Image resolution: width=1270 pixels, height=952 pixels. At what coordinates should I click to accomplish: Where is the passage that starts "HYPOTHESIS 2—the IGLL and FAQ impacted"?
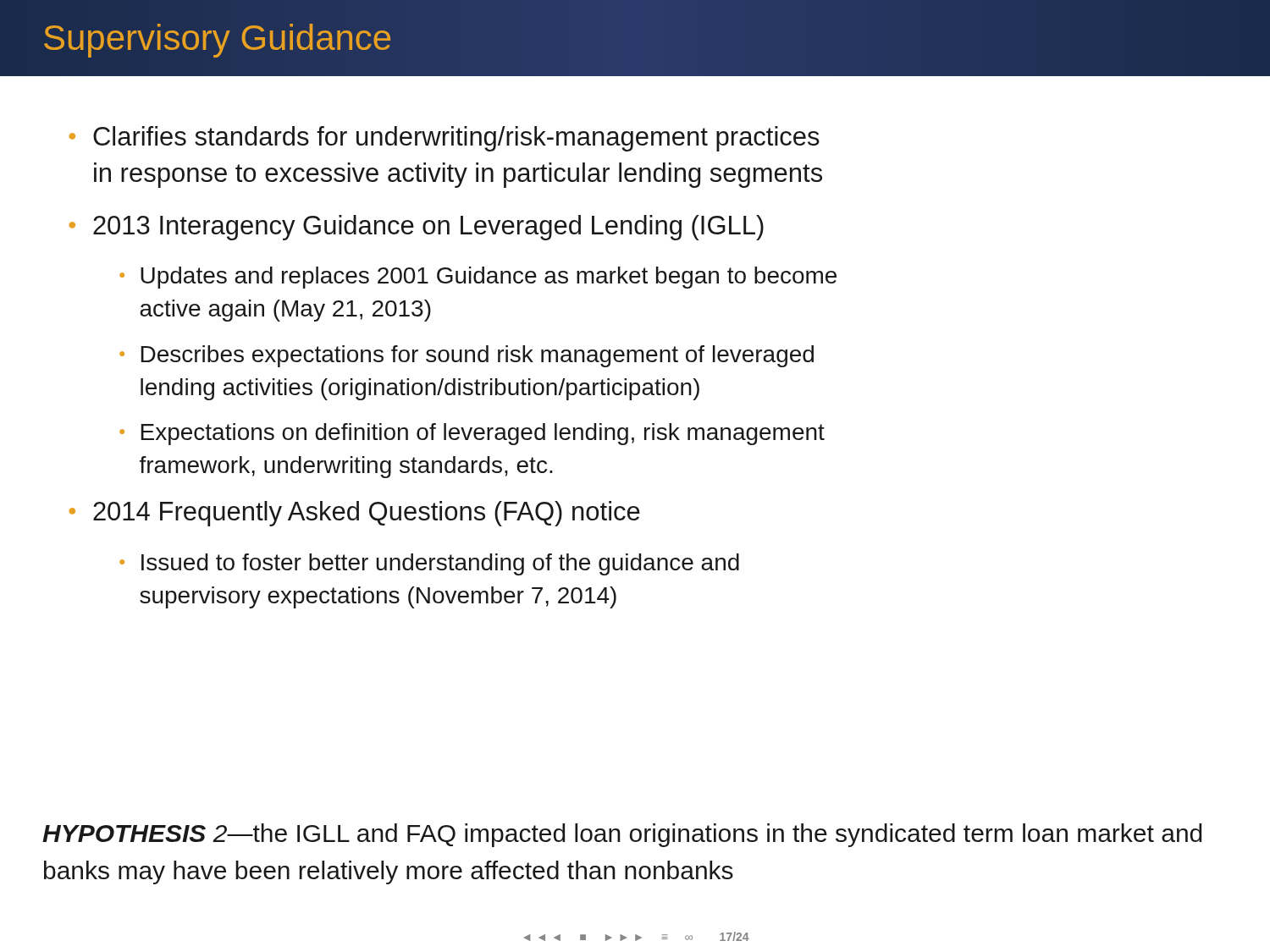[623, 851]
